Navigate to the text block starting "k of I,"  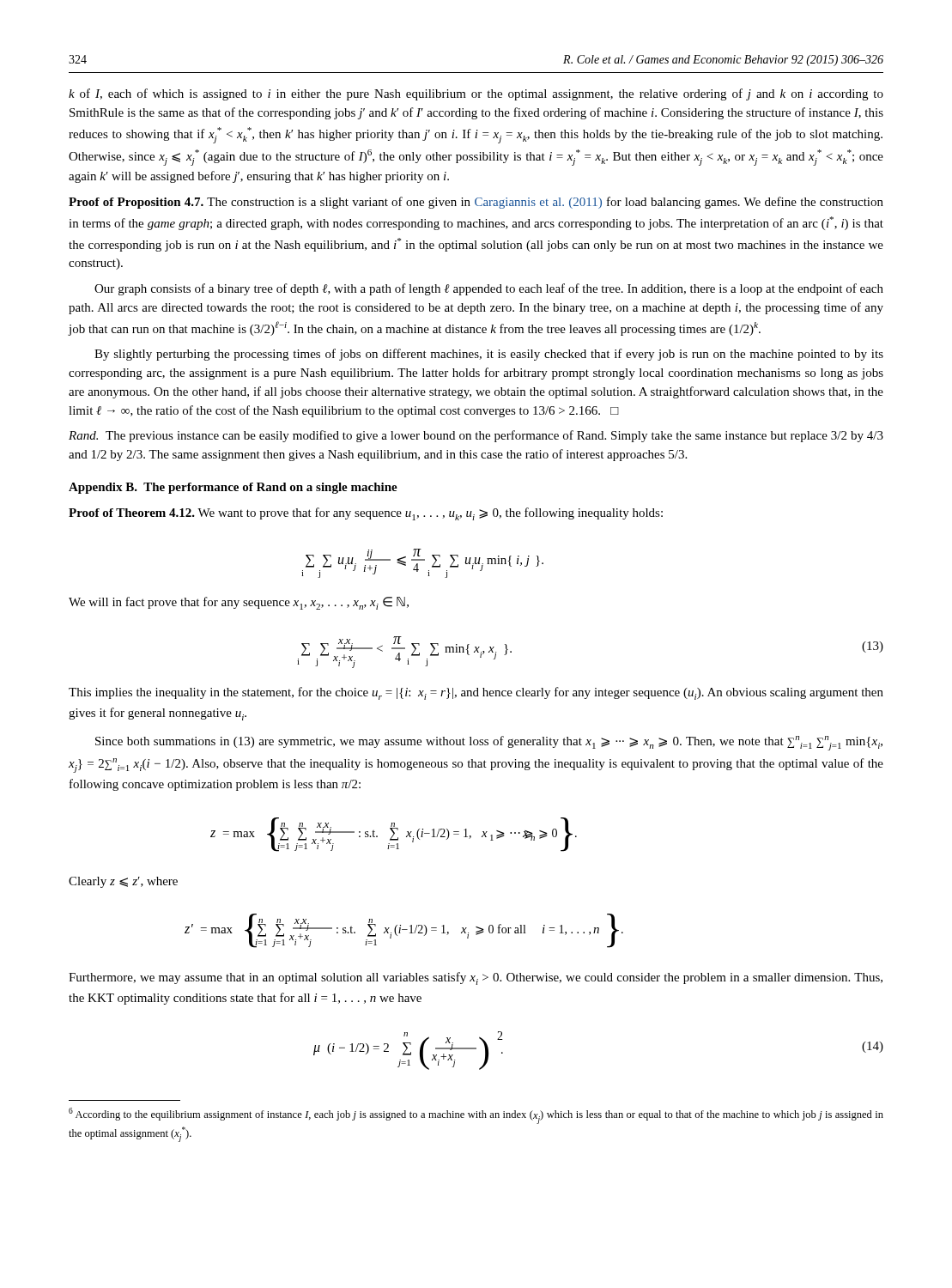pos(476,135)
